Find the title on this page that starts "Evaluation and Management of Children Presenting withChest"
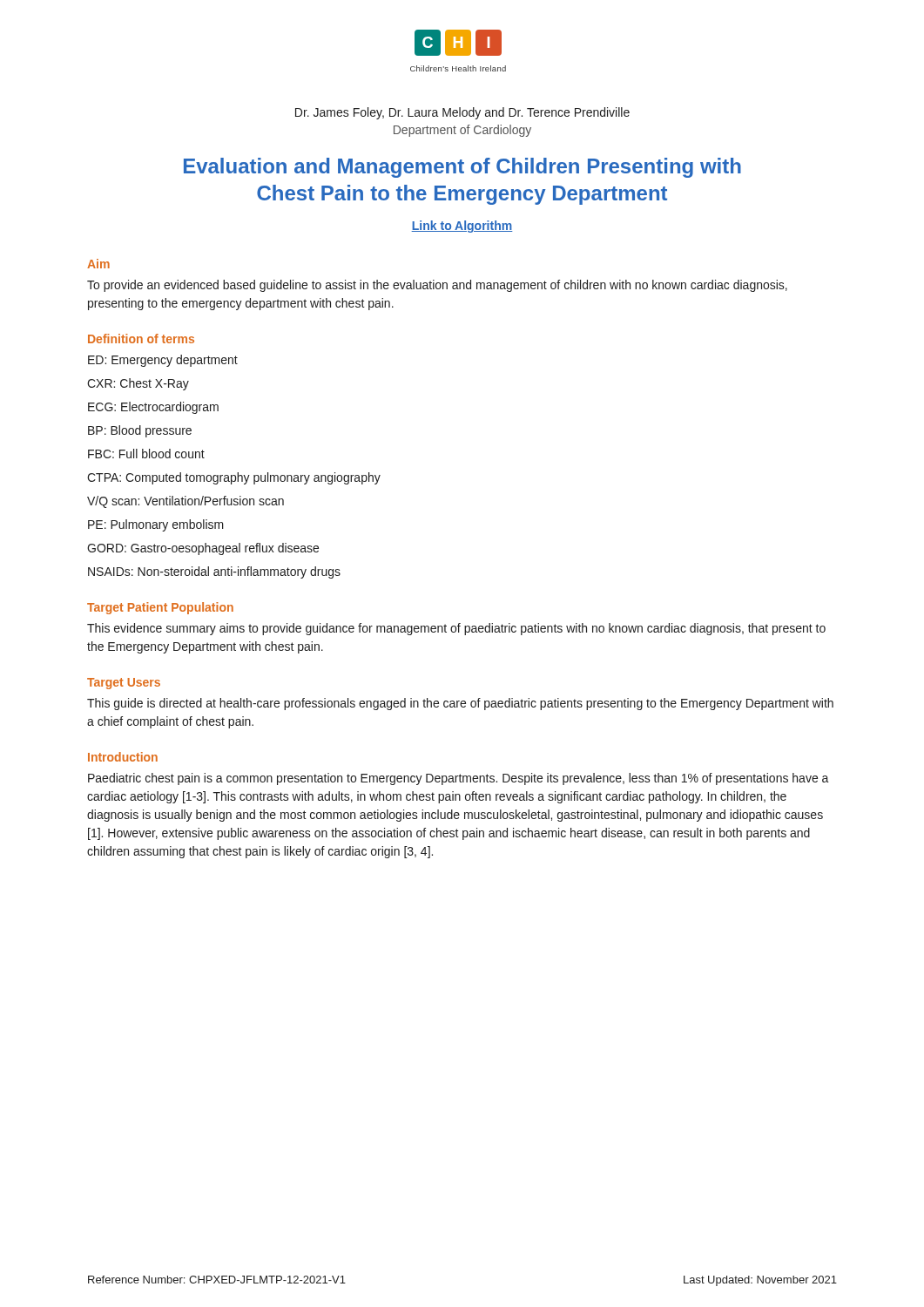 462,180
